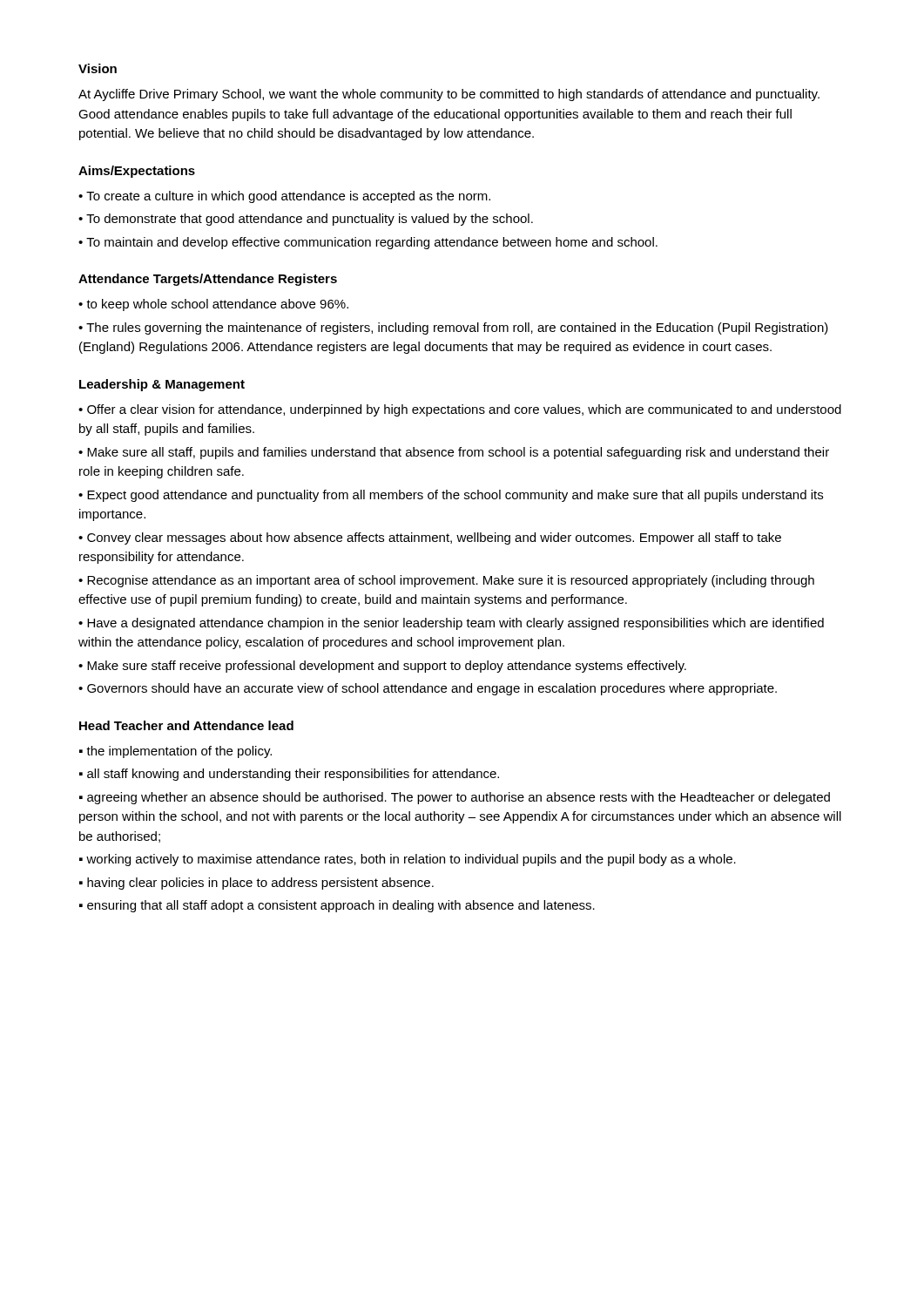The width and height of the screenshot is (924, 1307).
Task: Select the text starting "▪ the implementation of the policy."
Action: (x=176, y=750)
